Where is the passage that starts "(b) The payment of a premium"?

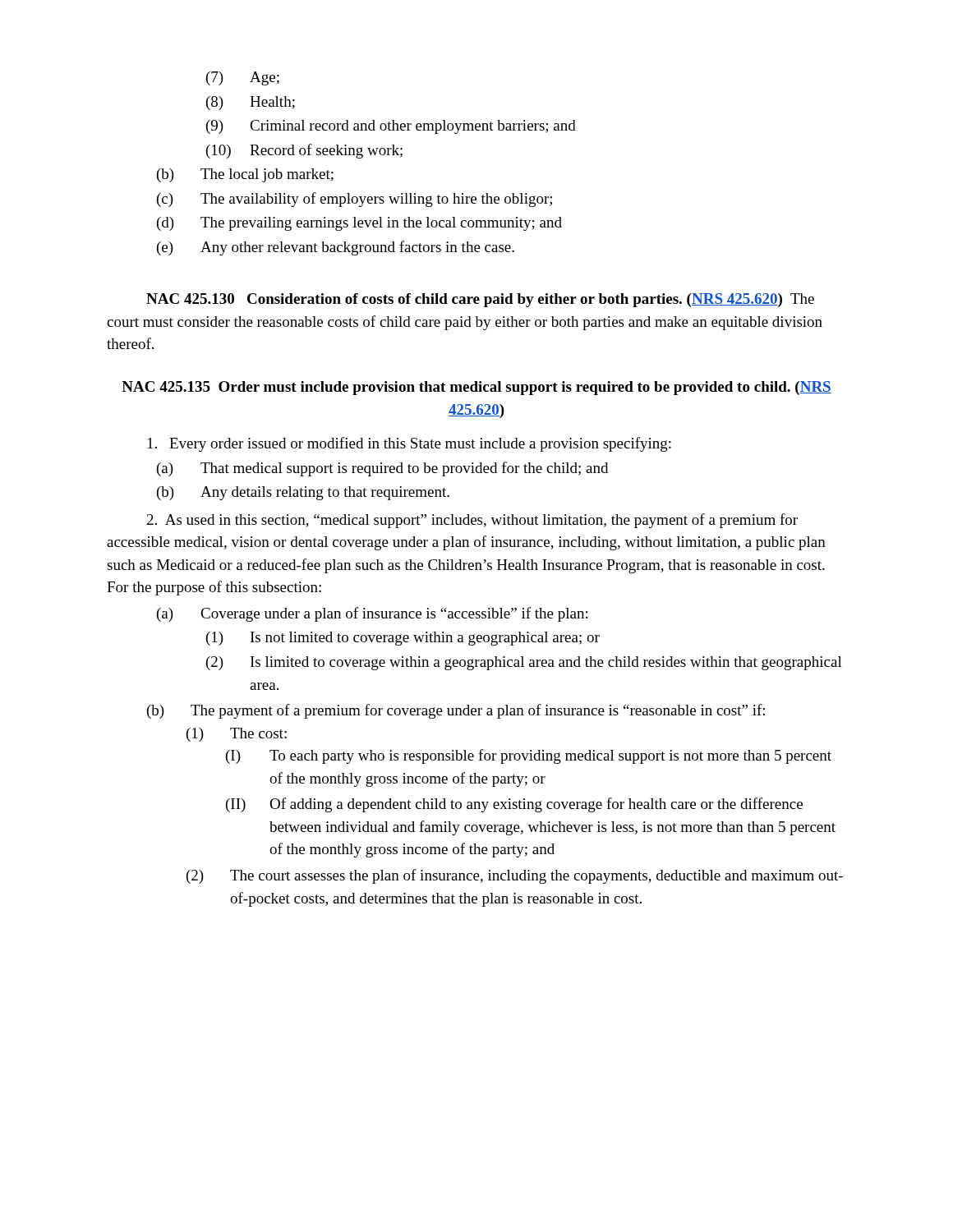tap(496, 710)
